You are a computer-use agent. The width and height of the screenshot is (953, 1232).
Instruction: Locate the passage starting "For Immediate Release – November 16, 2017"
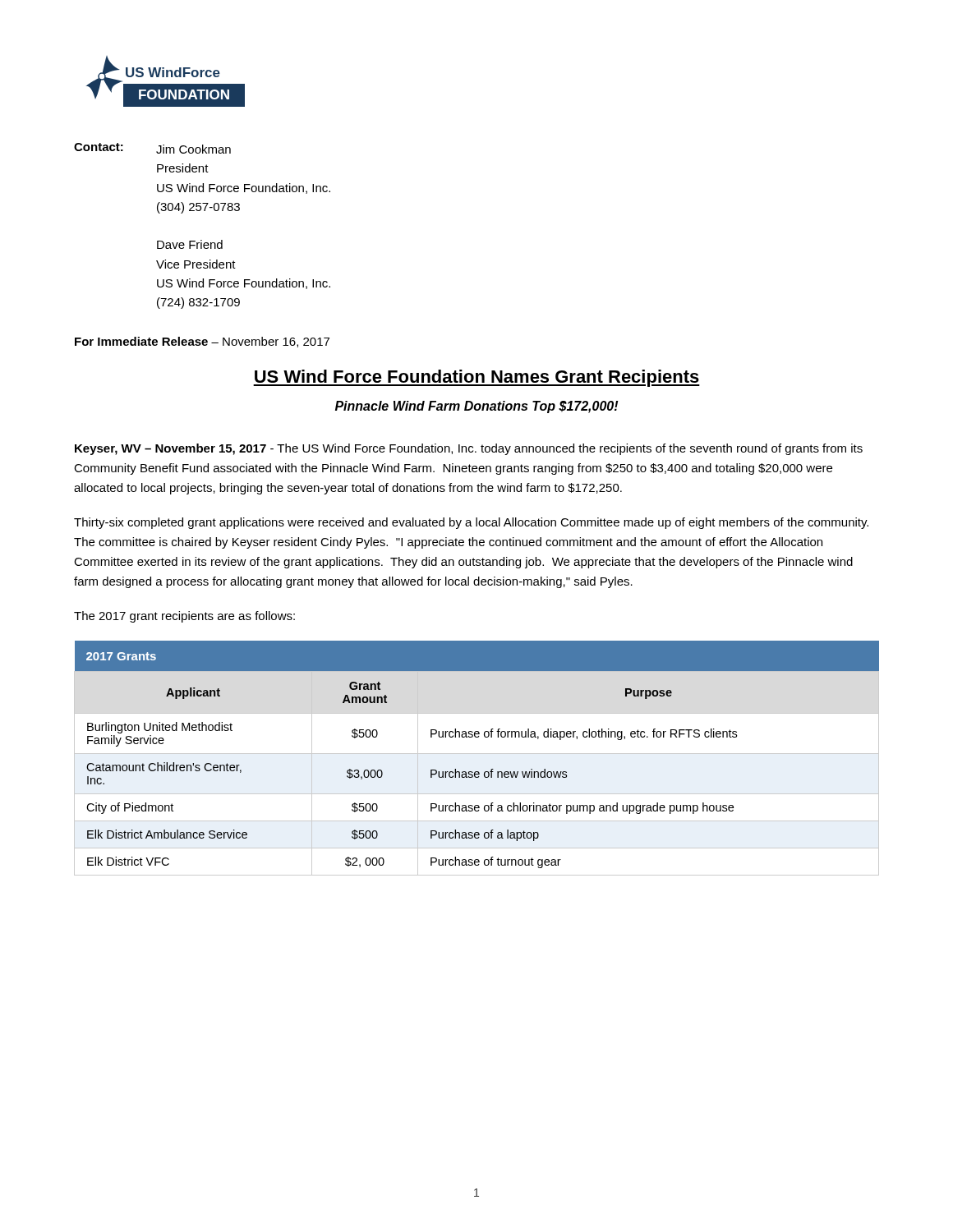tap(202, 341)
